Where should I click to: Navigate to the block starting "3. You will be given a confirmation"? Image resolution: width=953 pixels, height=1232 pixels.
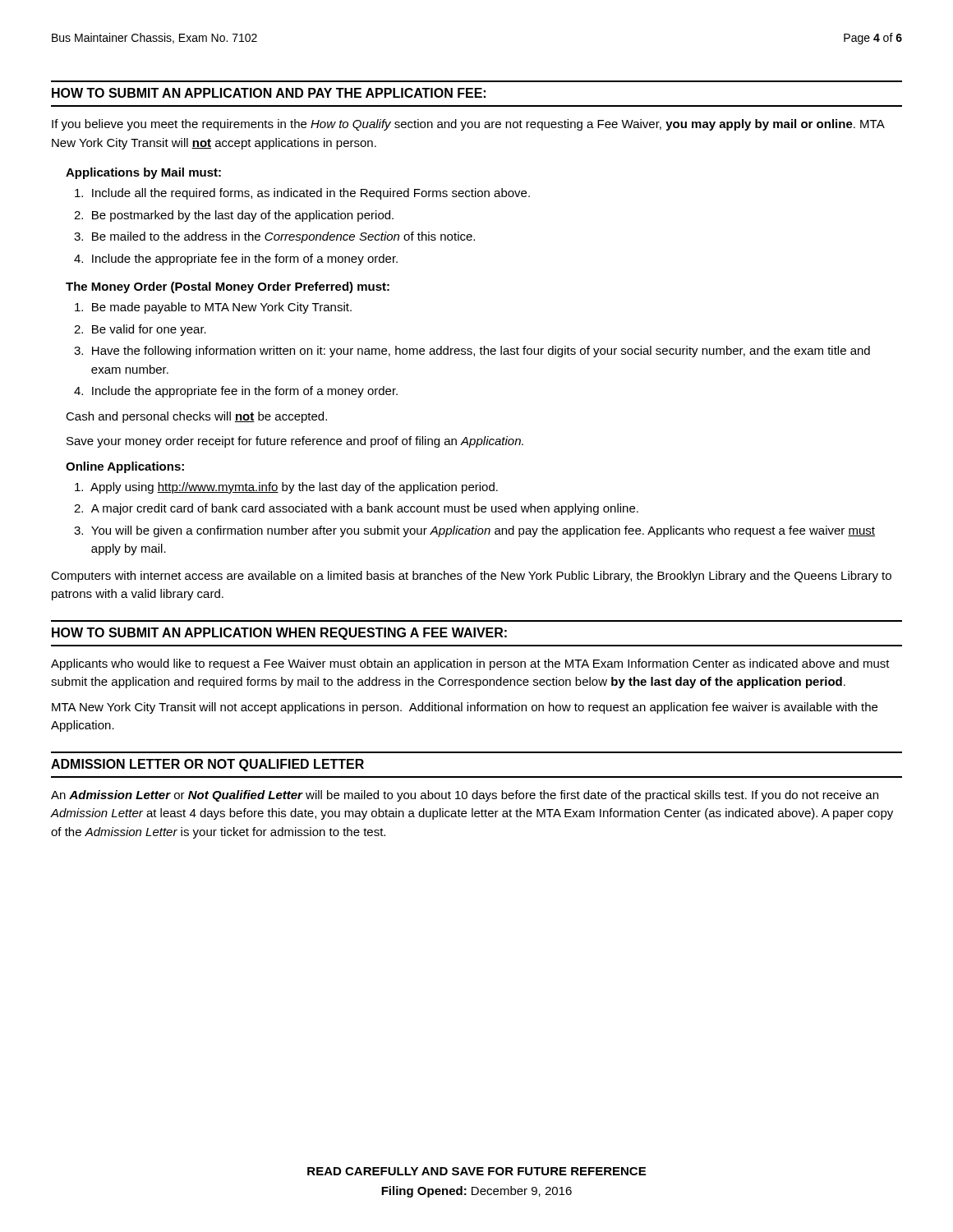[x=488, y=540]
